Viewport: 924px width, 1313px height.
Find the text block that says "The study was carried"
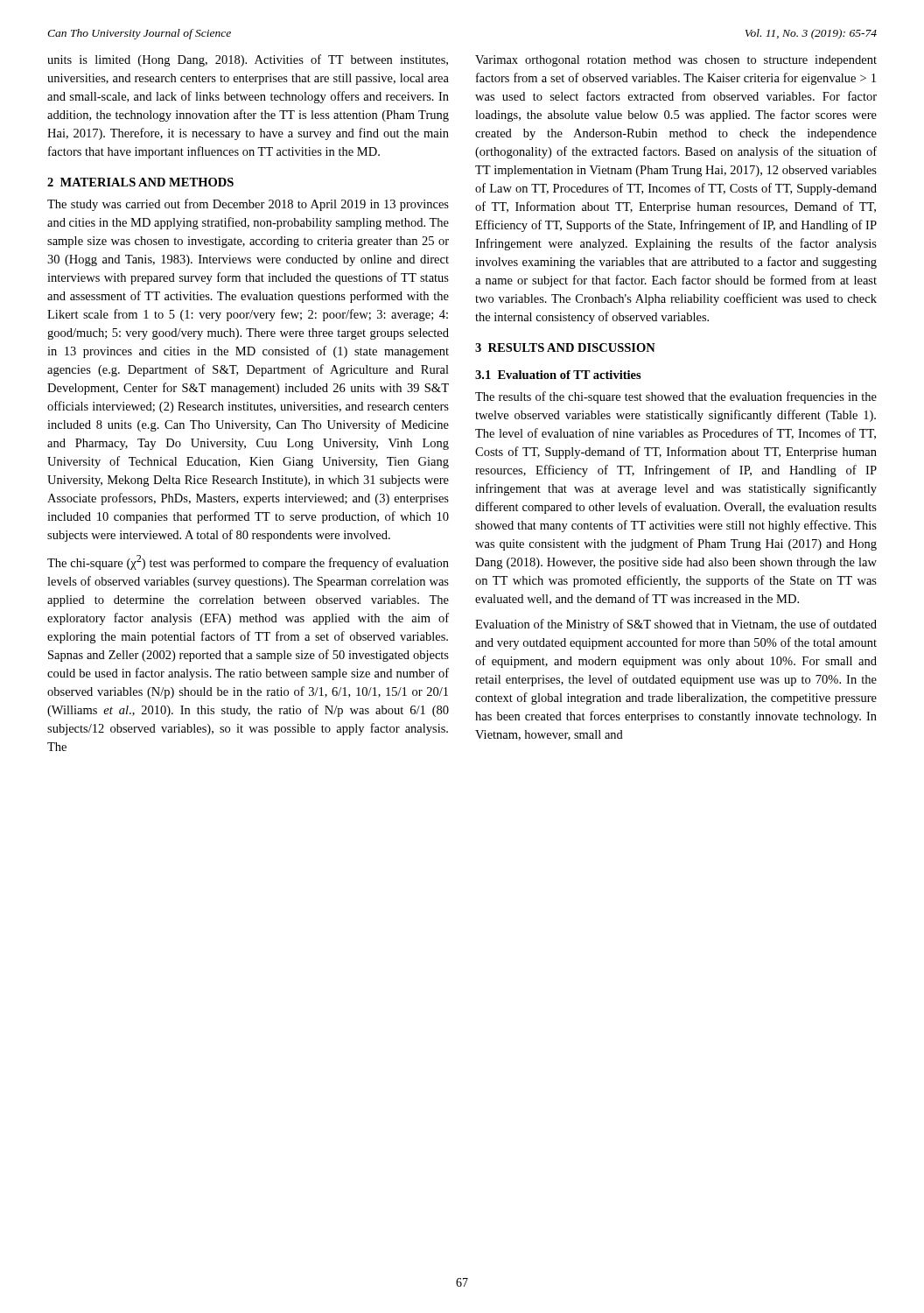click(248, 370)
